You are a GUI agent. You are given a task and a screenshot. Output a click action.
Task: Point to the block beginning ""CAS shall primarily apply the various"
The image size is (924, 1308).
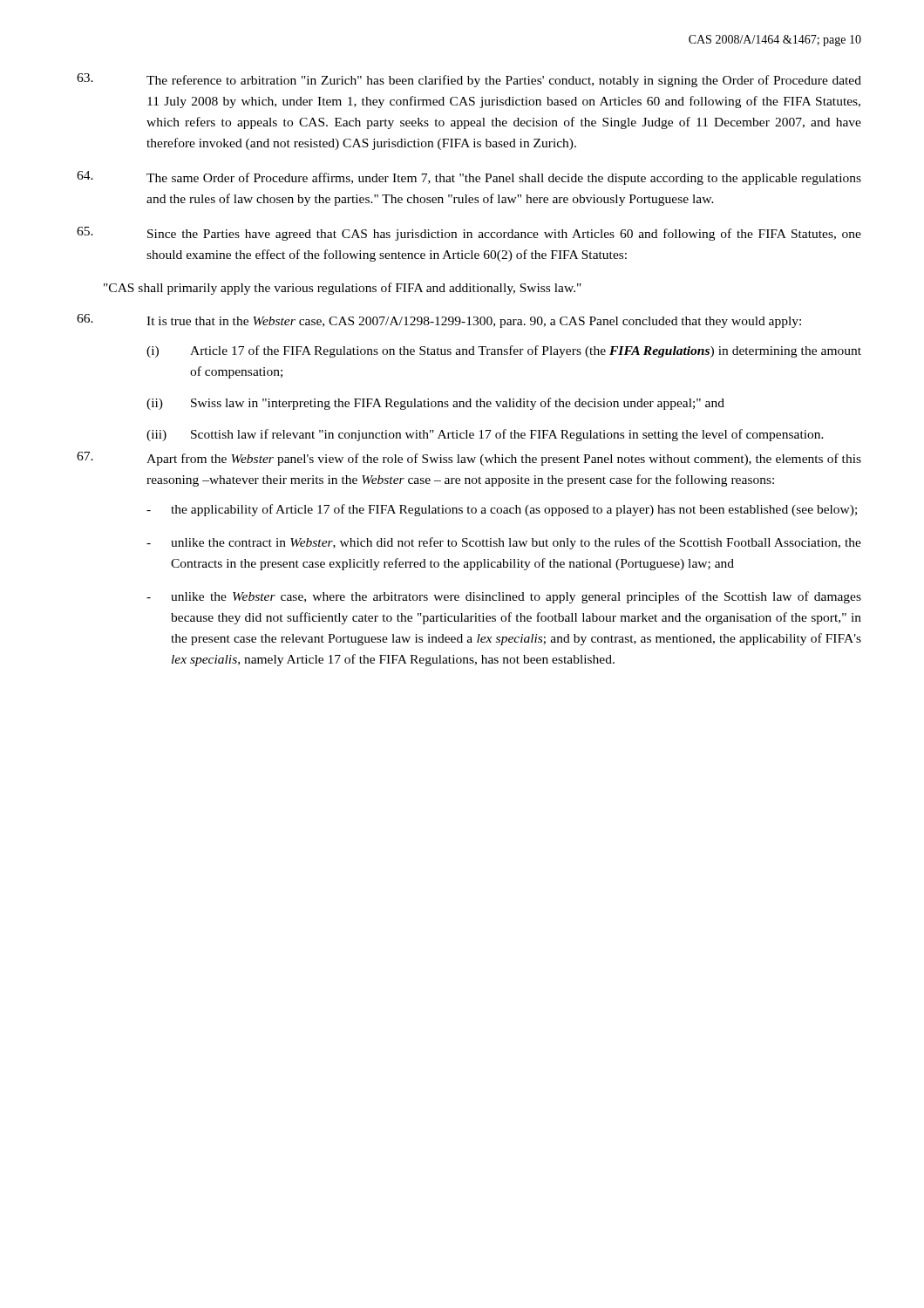[x=342, y=287]
